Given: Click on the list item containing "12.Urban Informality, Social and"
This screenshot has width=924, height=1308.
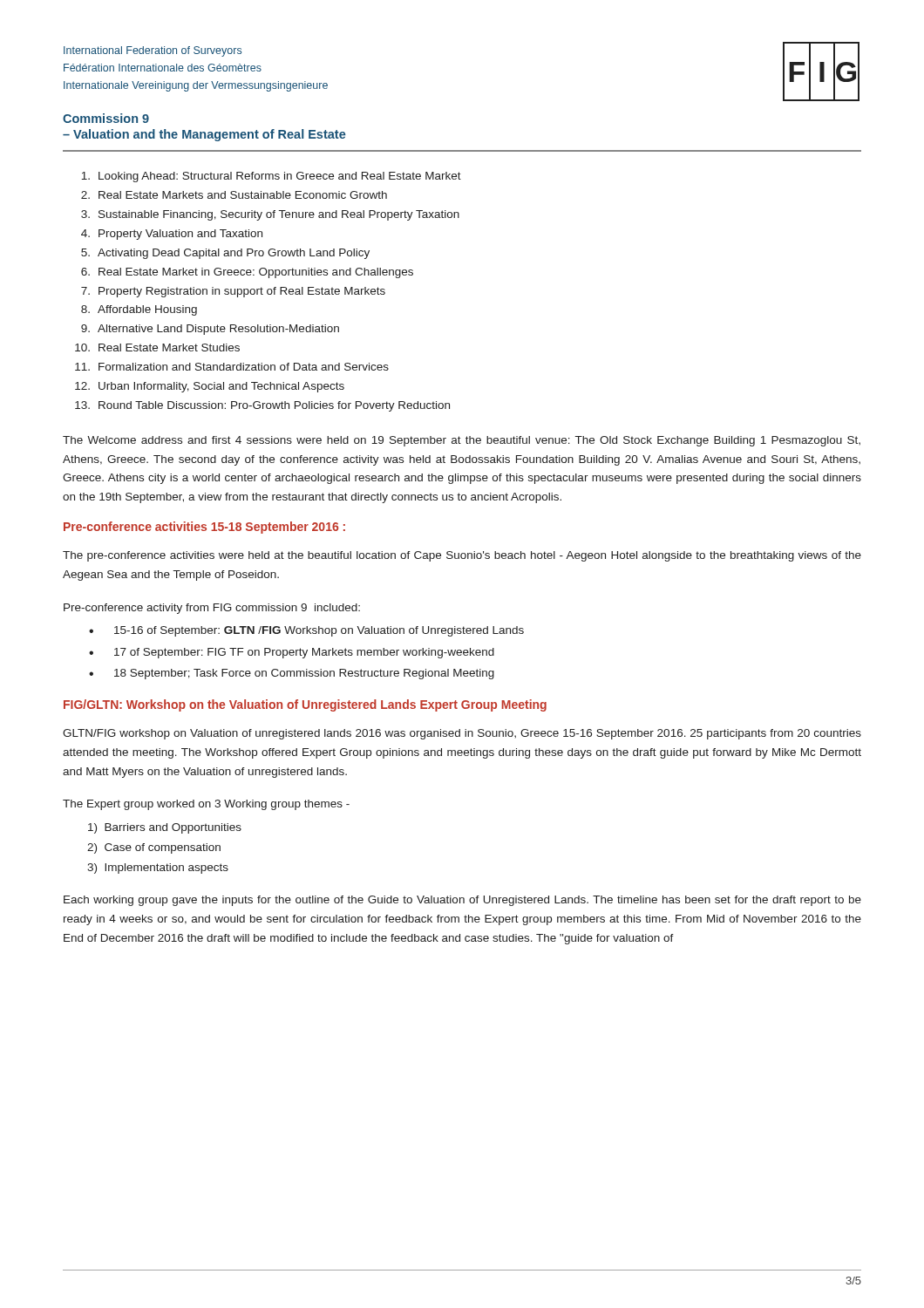Looking at the screenshot, I should 204,387.
